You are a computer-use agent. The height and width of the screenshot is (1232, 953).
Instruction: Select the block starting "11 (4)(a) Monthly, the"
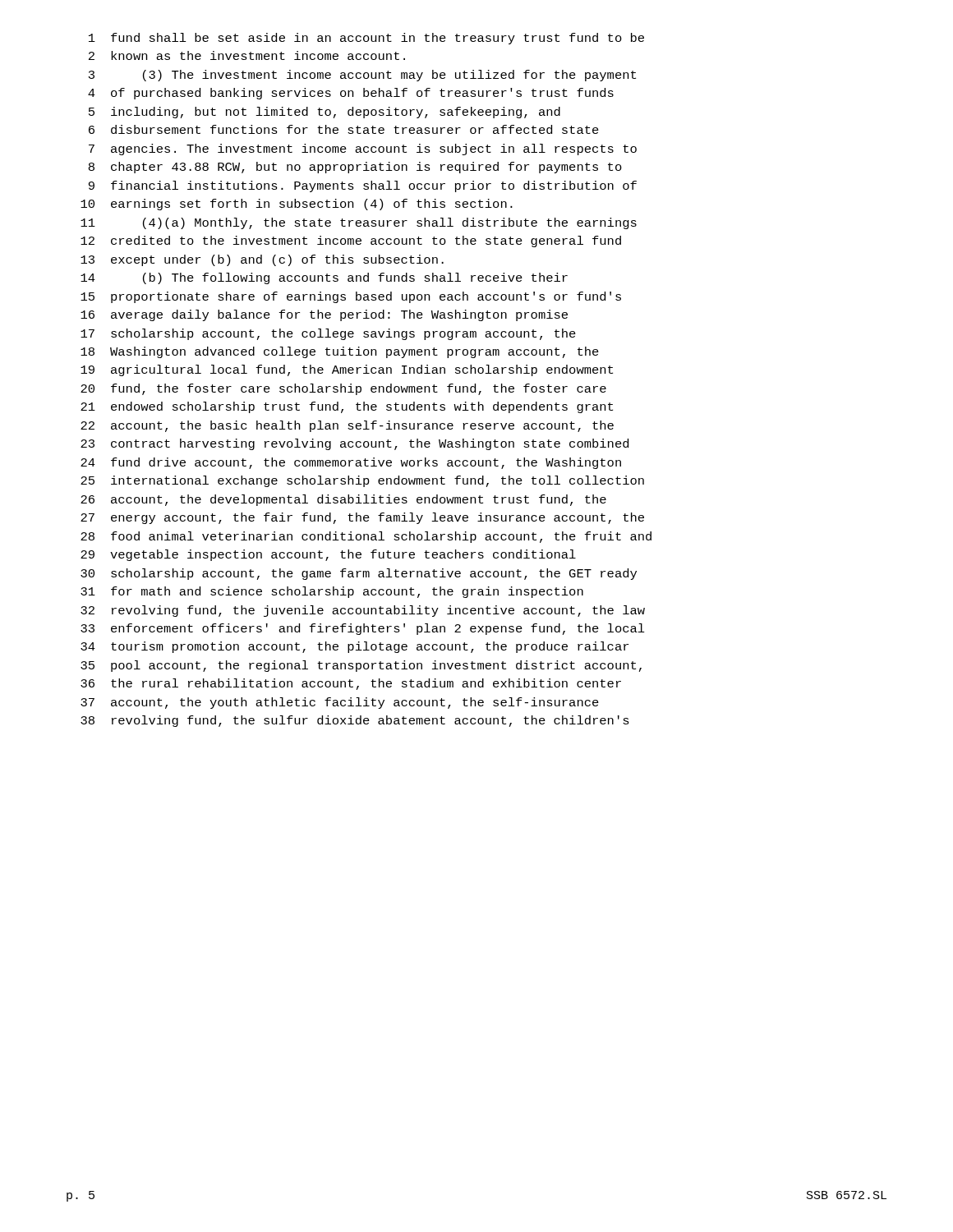pyautogui.click(x=476, y=242)
